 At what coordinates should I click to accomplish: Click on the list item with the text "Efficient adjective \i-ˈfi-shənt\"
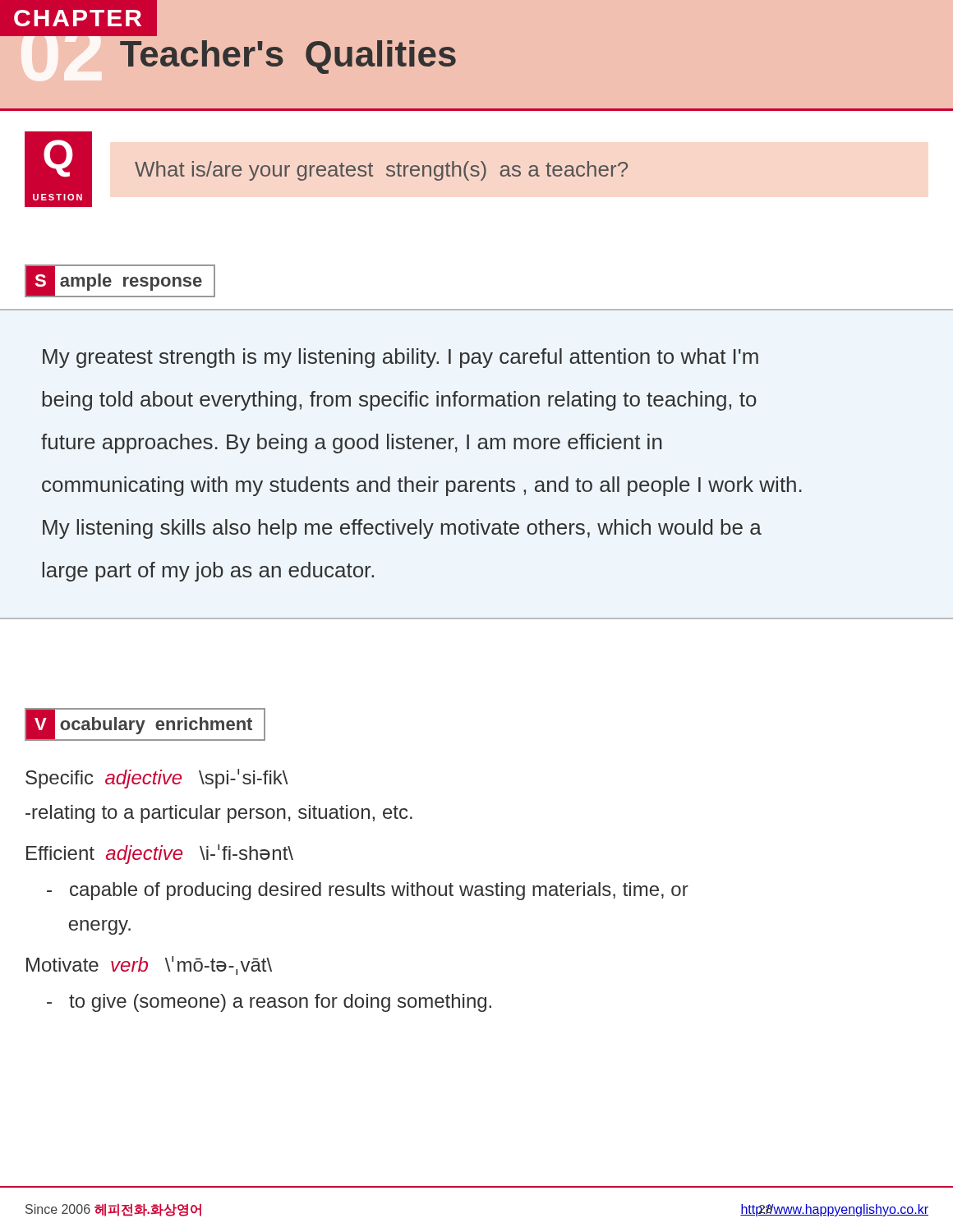pyautogui.click(x=159, y=853)
